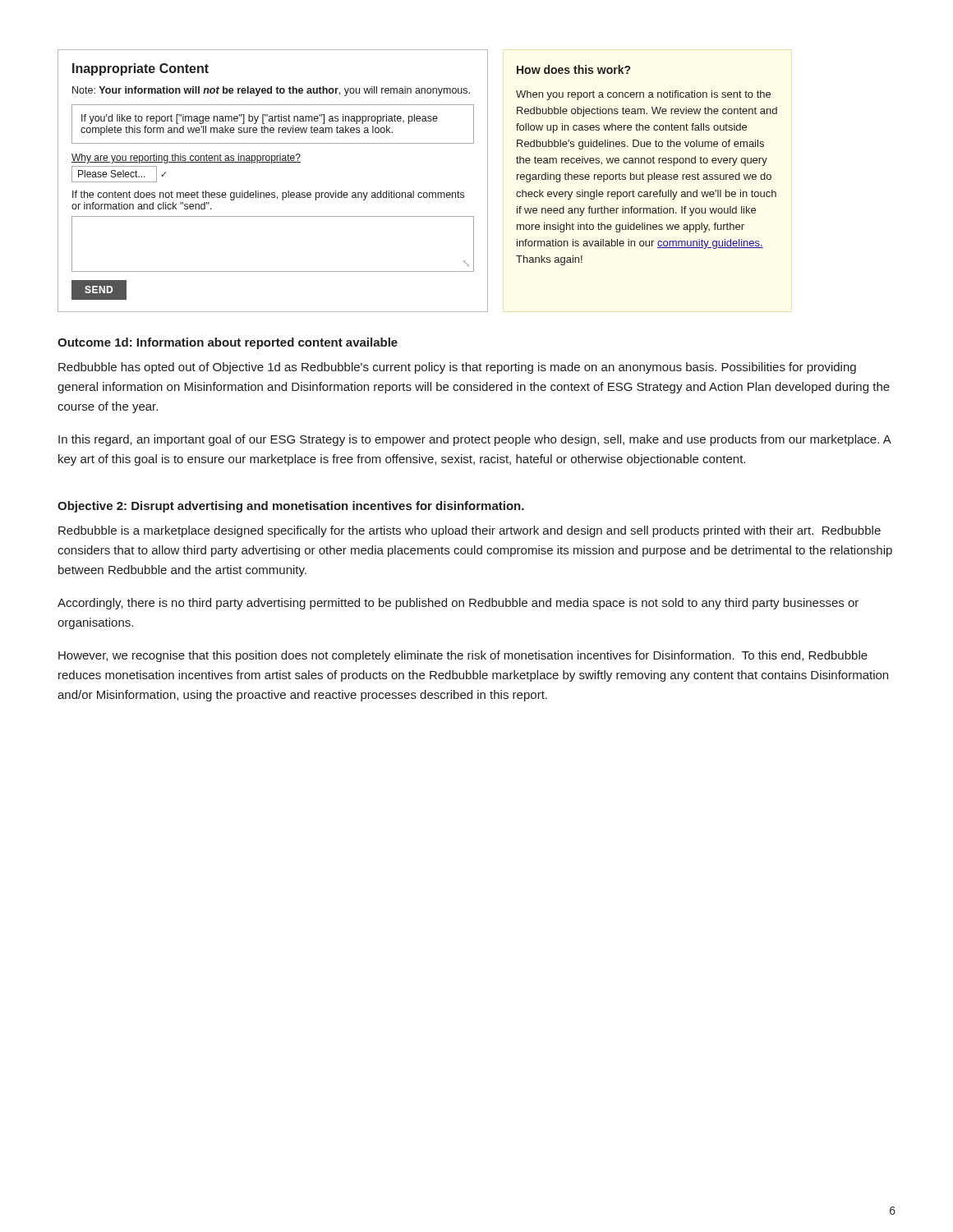Find the block on this page that starts "Redbubble has opted out of"
The height and width of the screenshot is (1232, 953).
(474, 386)
